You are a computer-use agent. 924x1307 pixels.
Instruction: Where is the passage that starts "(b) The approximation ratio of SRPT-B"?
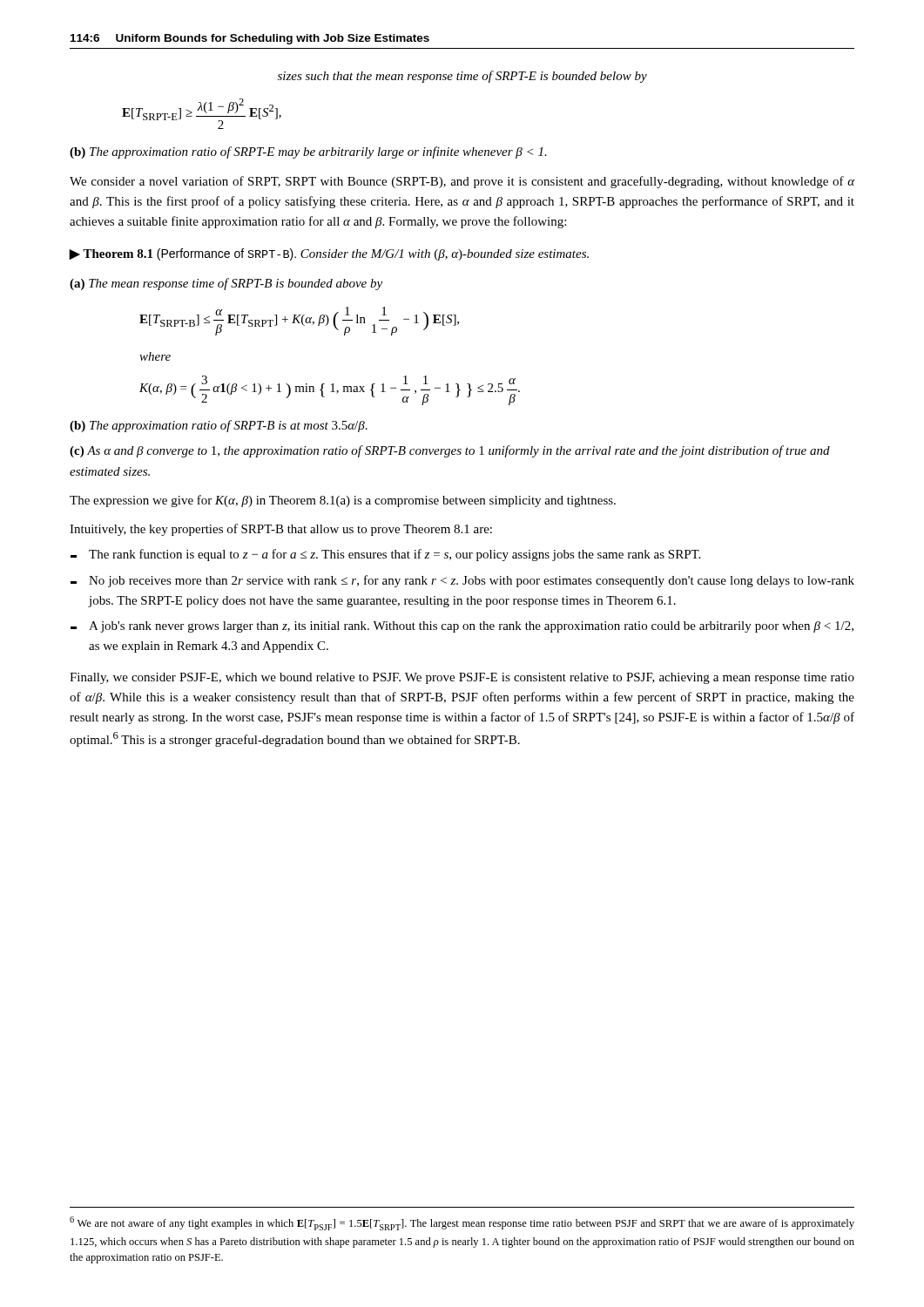(x=219, y=425)
